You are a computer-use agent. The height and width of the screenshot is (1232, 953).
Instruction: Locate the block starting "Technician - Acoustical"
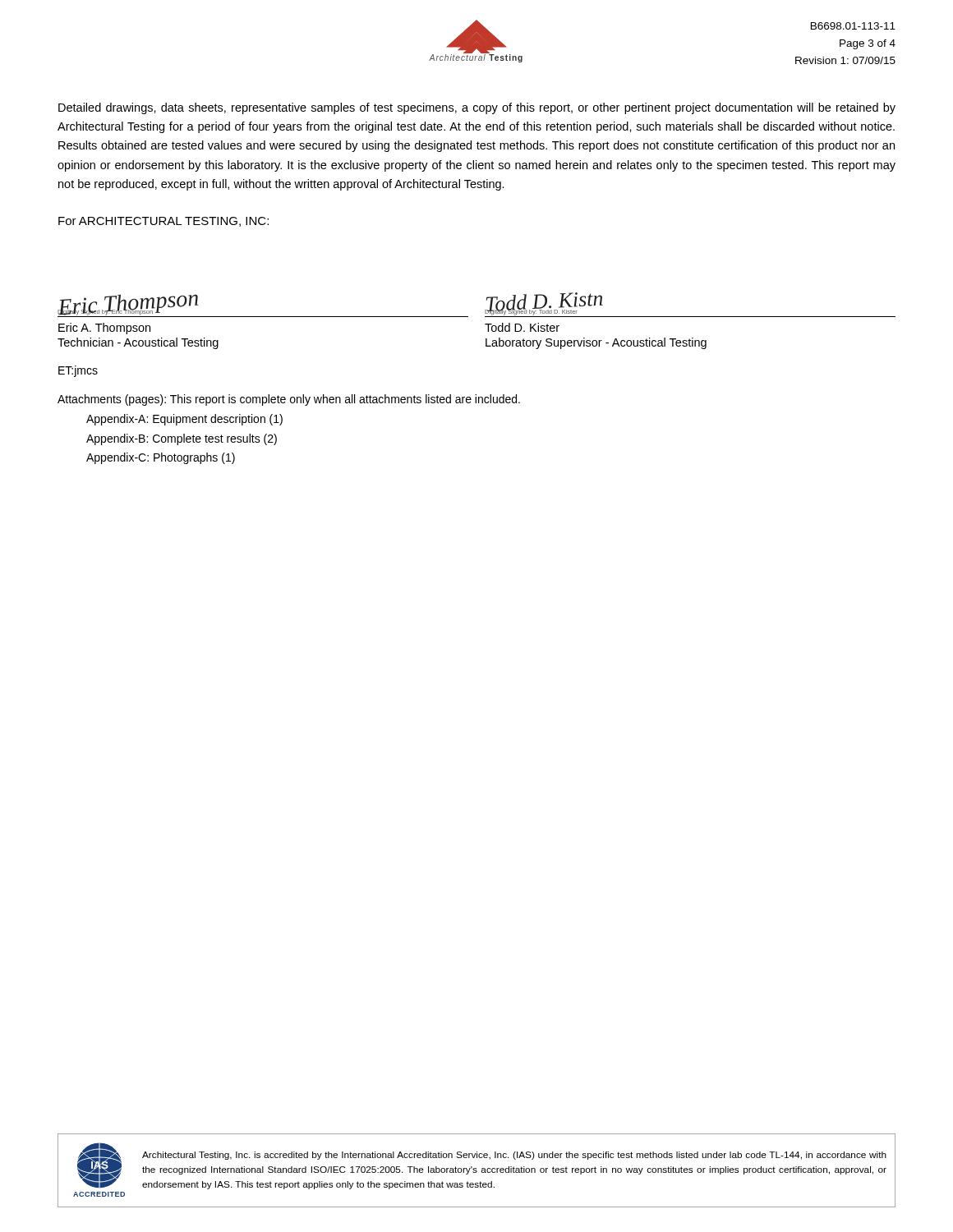coord(138,342)
